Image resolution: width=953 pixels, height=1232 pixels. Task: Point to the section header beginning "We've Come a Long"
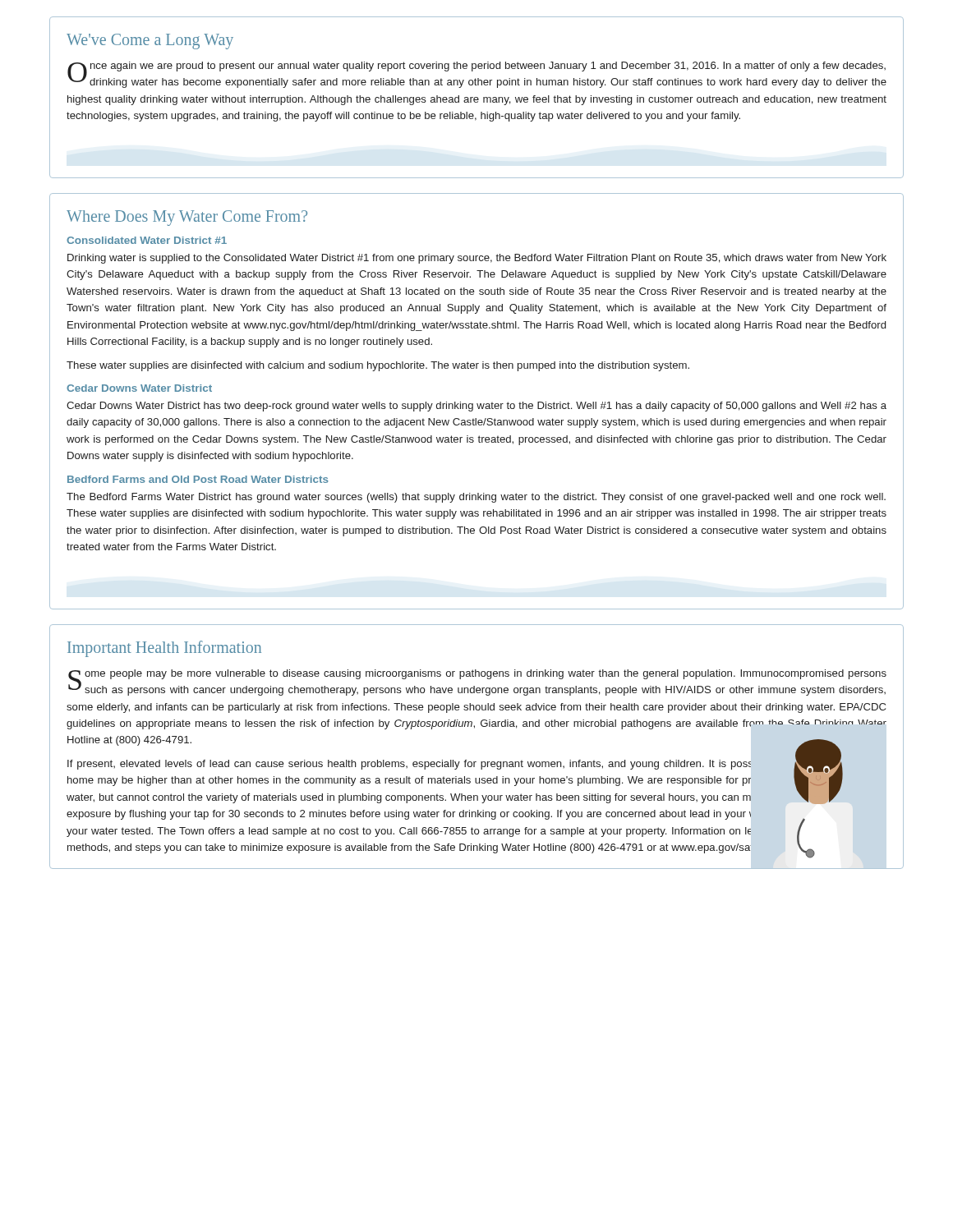476,98
